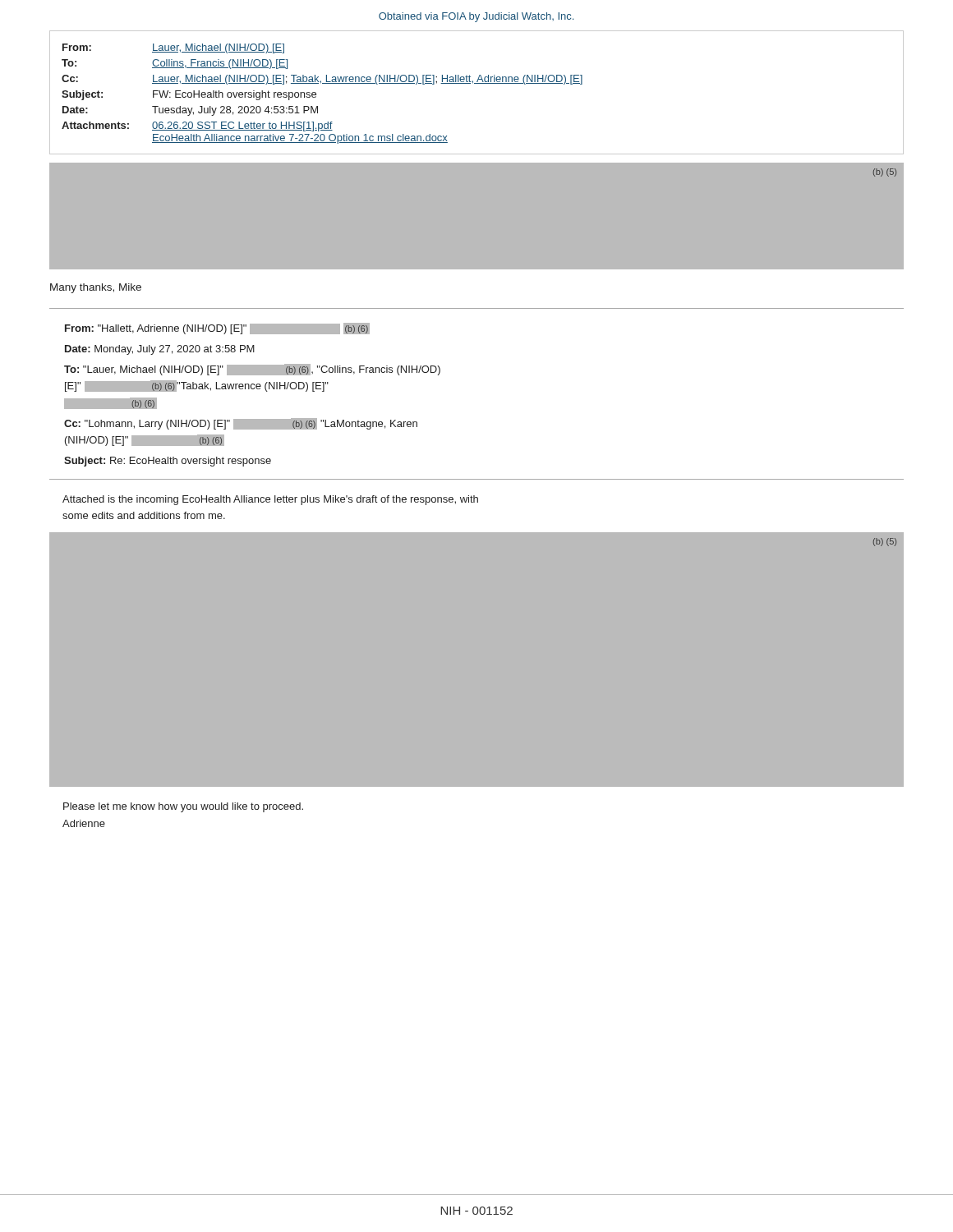Click on the text block that reads "Attached is the incoming EcoHealth Alliance"
Screen dimensions: 1232x953
[271, 507]
